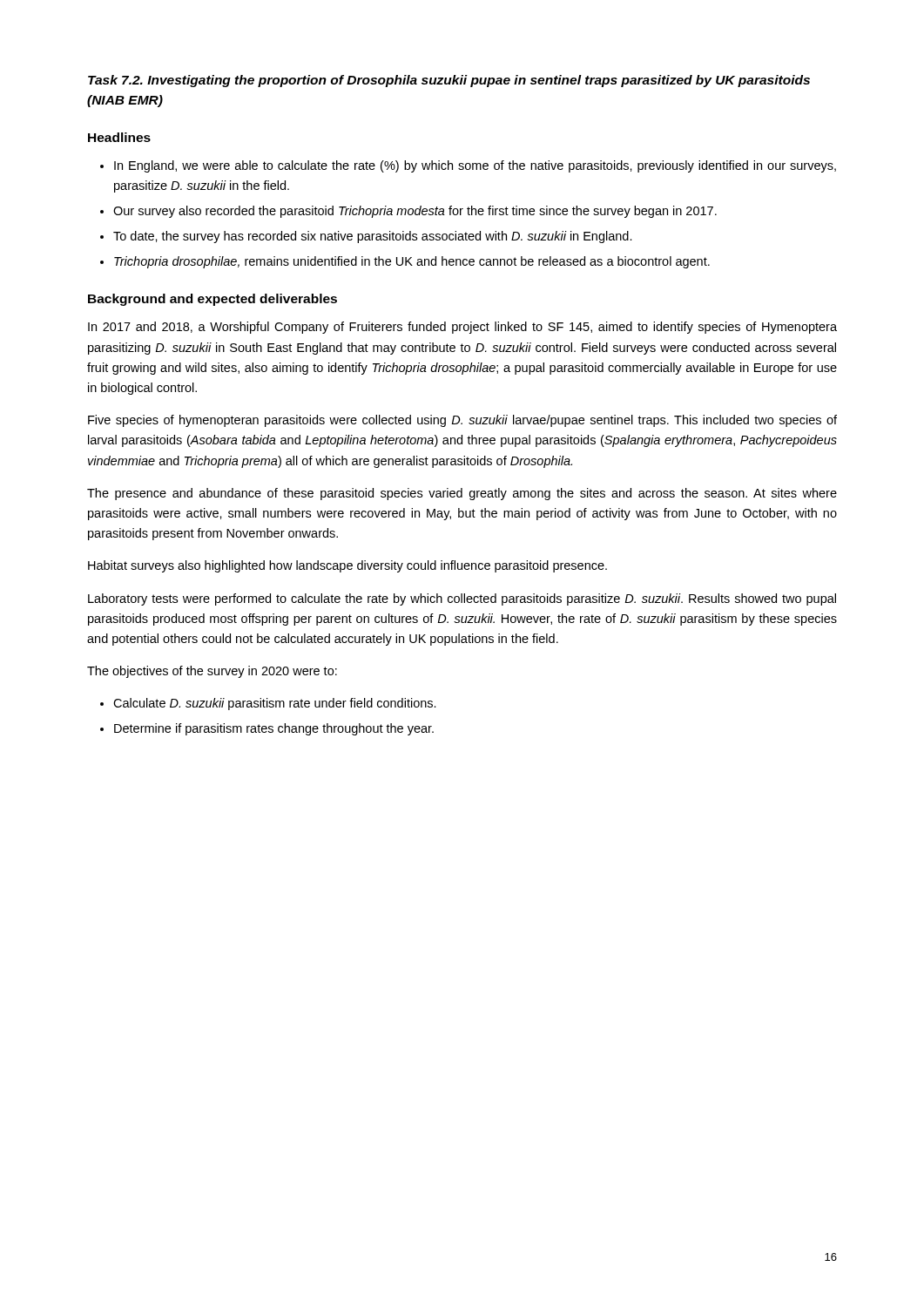Image resolution: width=924 pixels, height=1307 pixels.
Task: Locate the text block starting "Our survey also recorded"
Action: click(415, 211)
